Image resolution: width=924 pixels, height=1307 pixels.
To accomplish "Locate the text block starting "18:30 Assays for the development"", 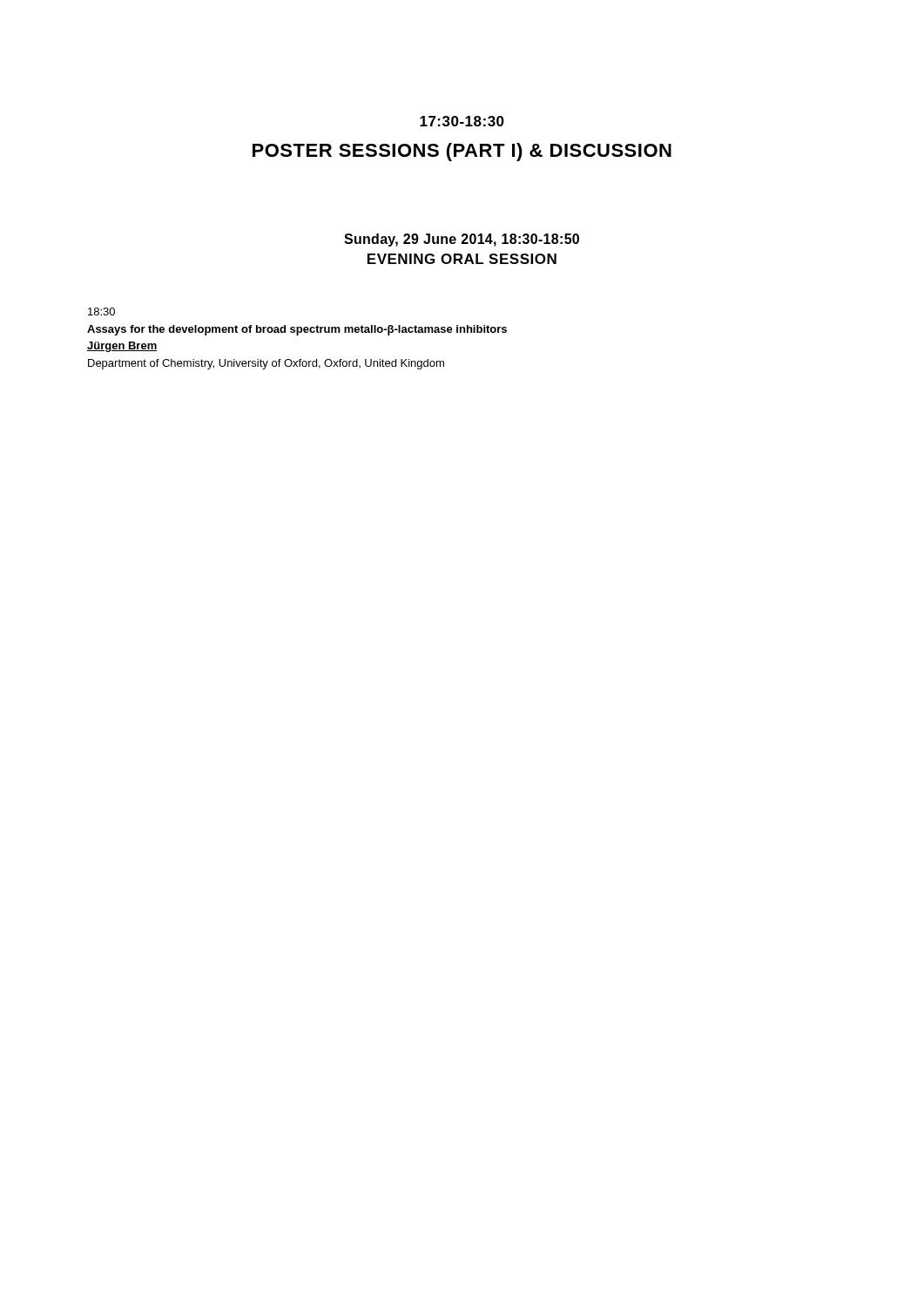I will 297,337.
